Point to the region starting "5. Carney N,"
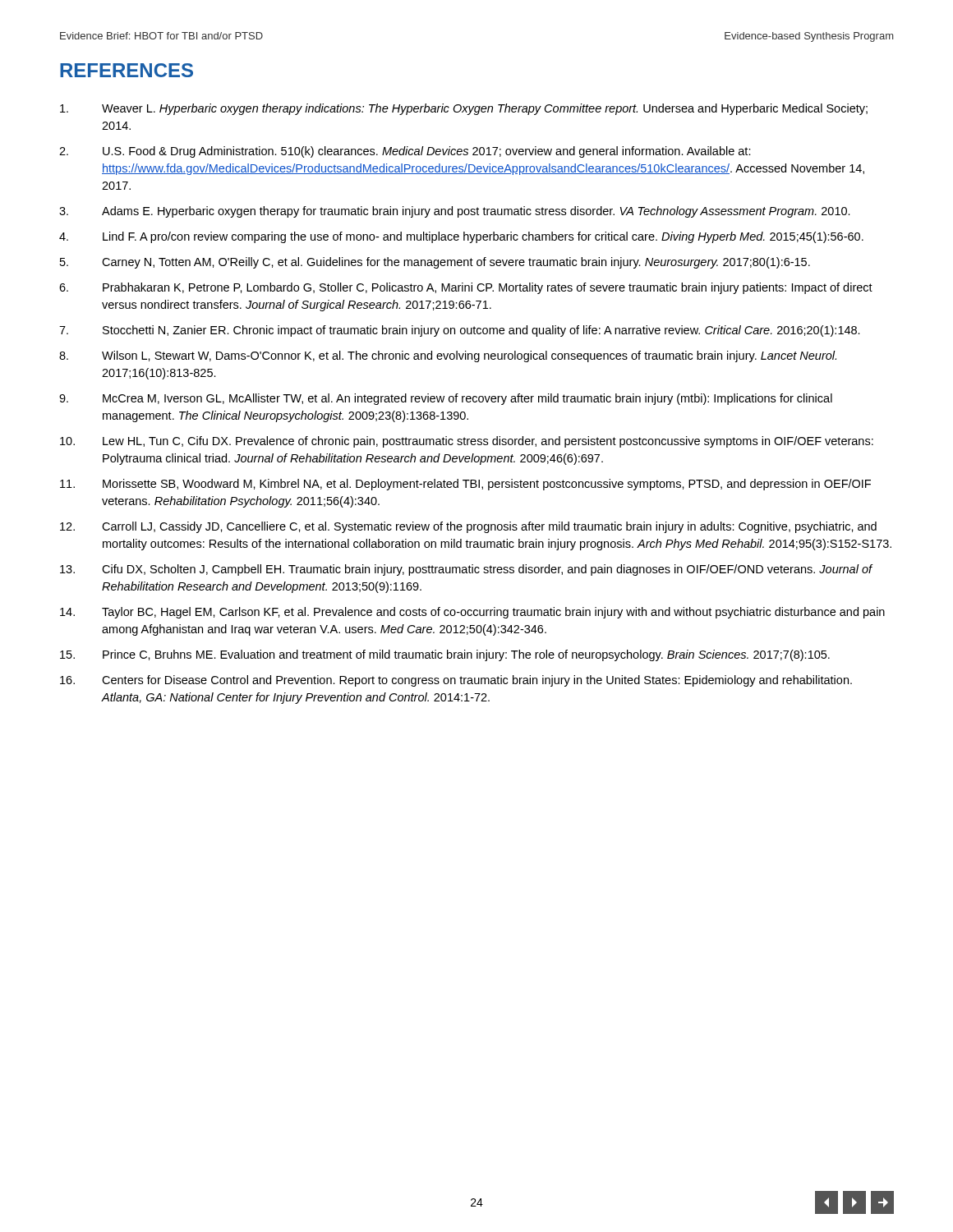Screen dimensions: 1232x953 pyautogui.click(x=476, y=263)
